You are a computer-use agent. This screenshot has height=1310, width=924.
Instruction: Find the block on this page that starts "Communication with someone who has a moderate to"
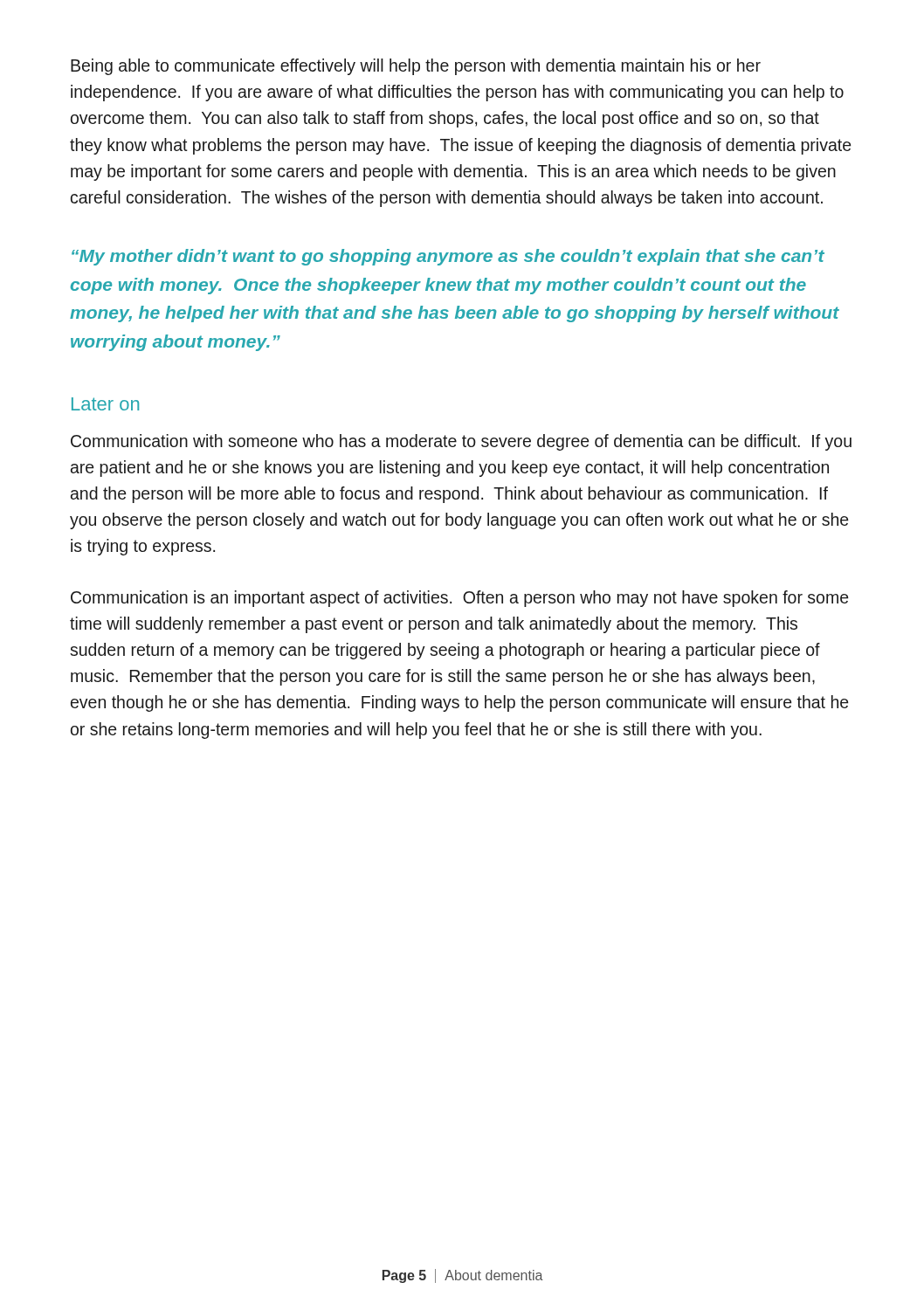point(461,493)
